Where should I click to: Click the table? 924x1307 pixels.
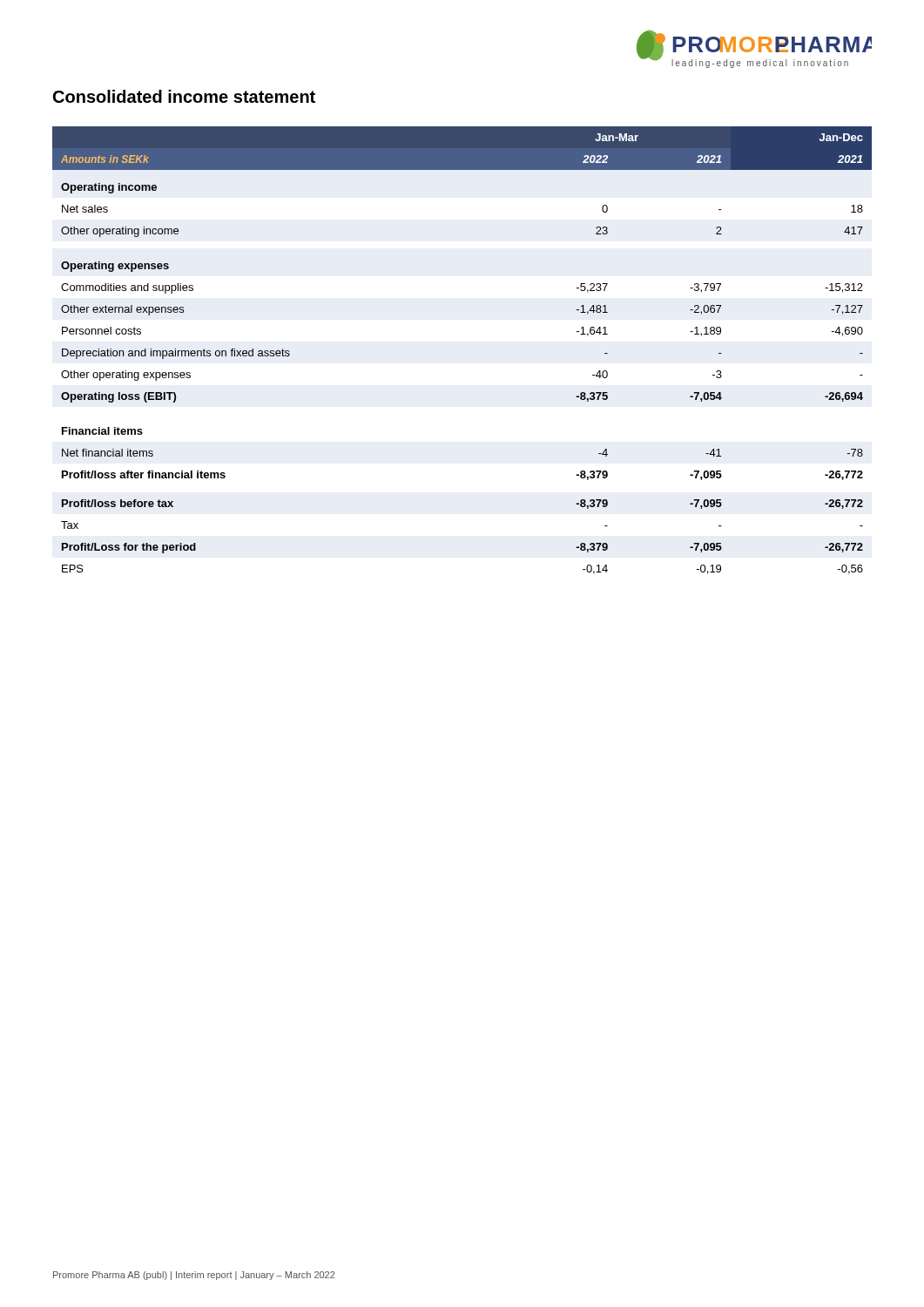tap(462, 353)
